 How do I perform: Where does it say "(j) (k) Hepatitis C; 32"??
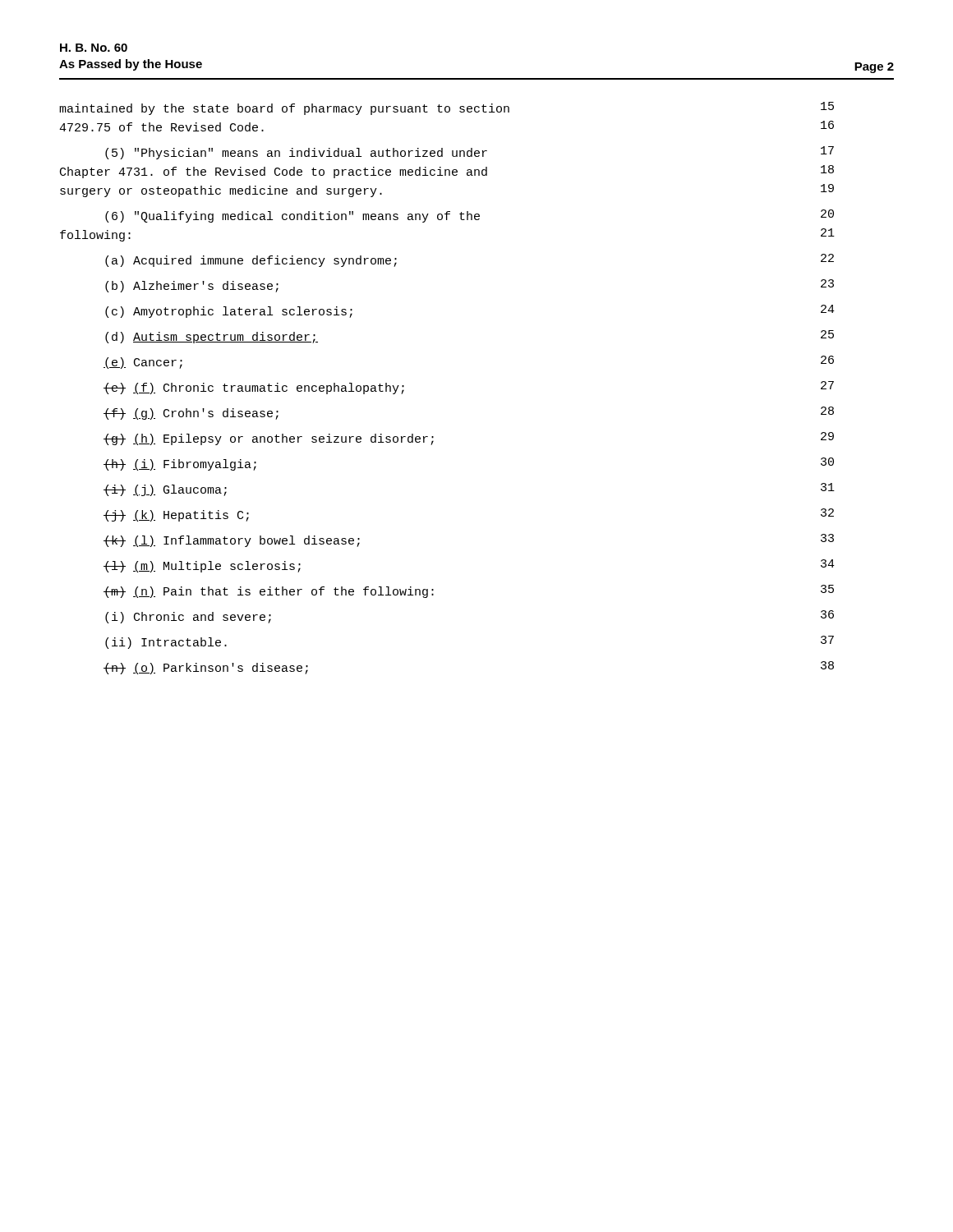(x=174, y=515)
